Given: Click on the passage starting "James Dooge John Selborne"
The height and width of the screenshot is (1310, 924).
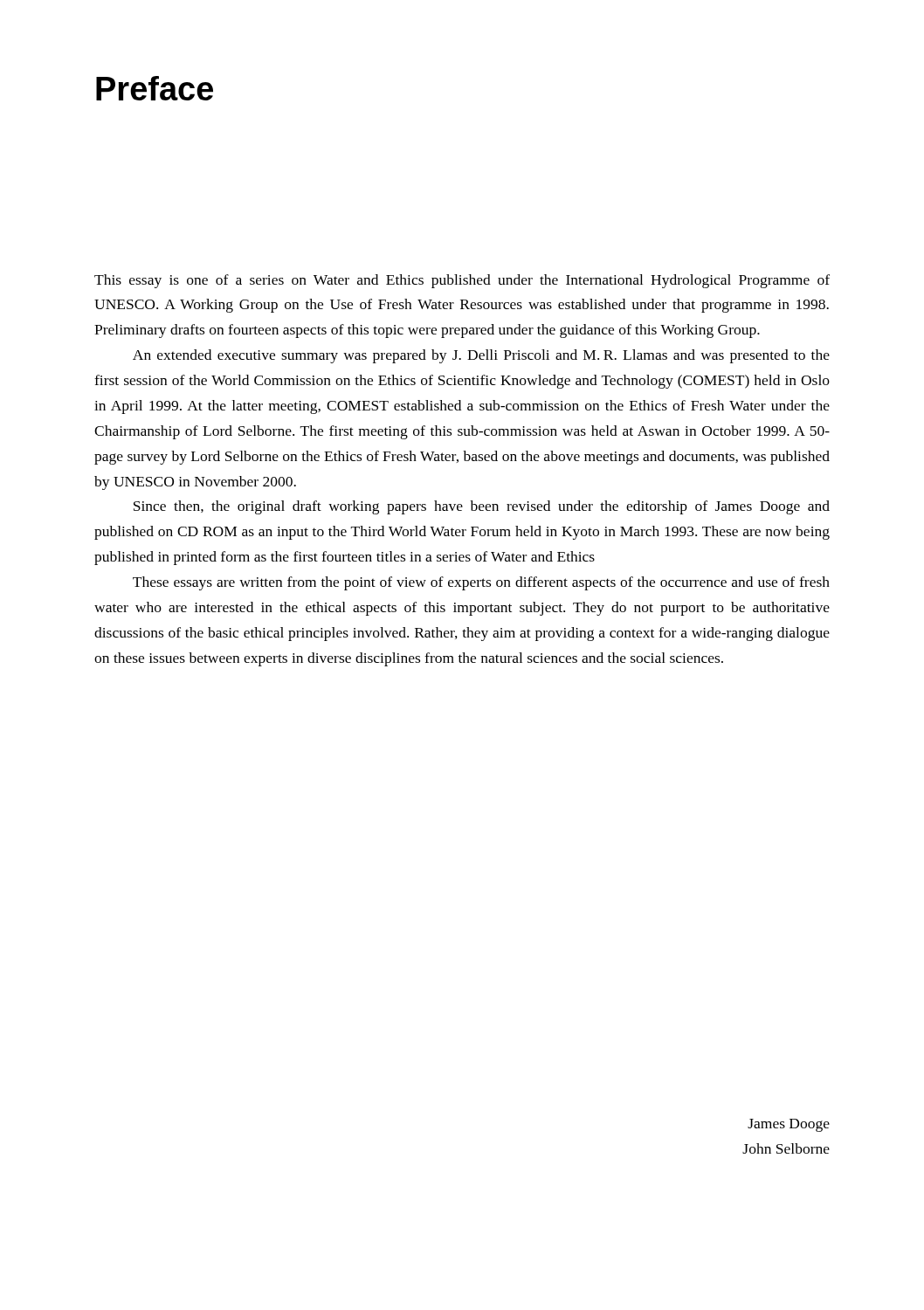Looking at the screenshot, I should (x=786, y=1136).
